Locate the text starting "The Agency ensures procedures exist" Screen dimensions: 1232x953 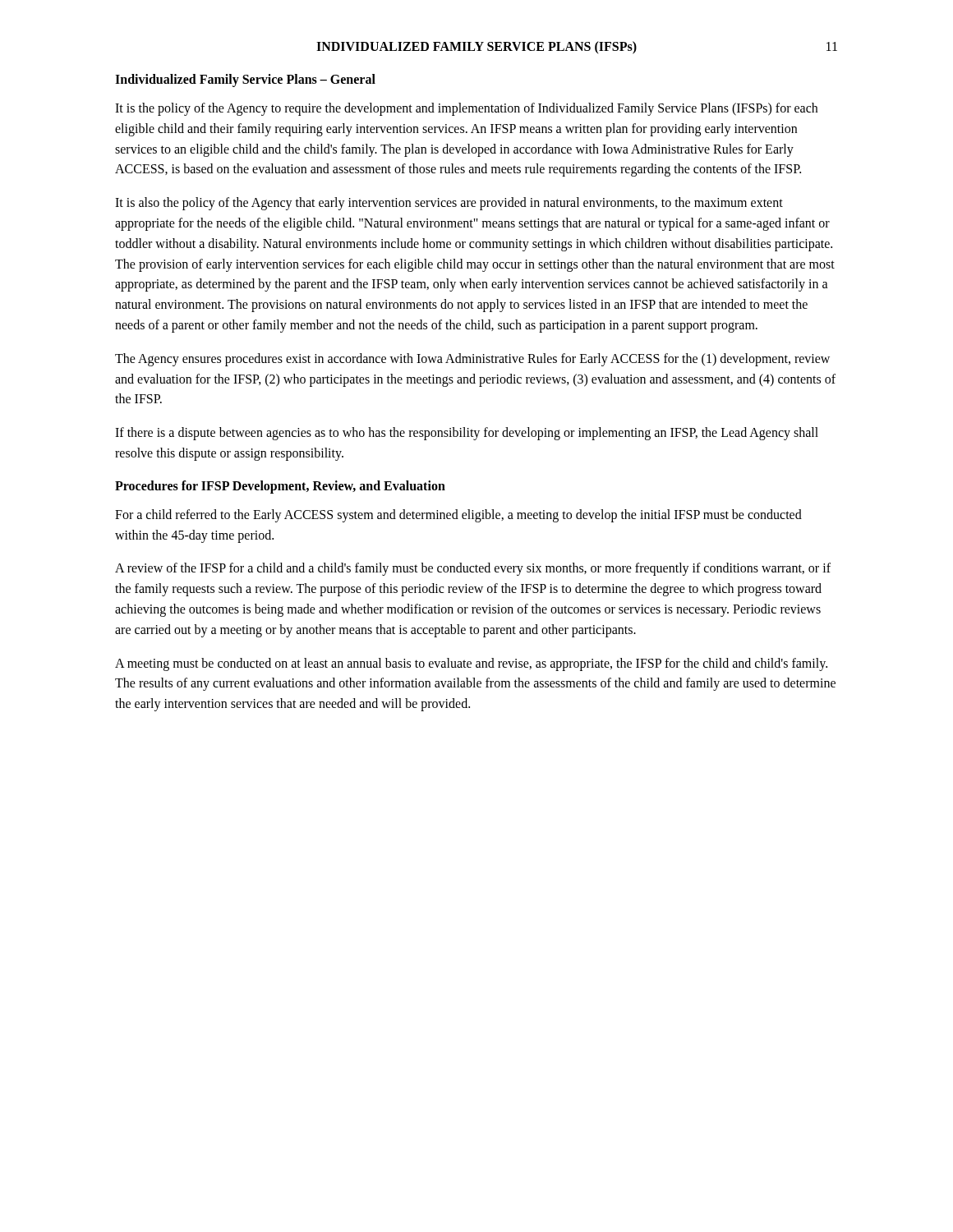(475, 379)
